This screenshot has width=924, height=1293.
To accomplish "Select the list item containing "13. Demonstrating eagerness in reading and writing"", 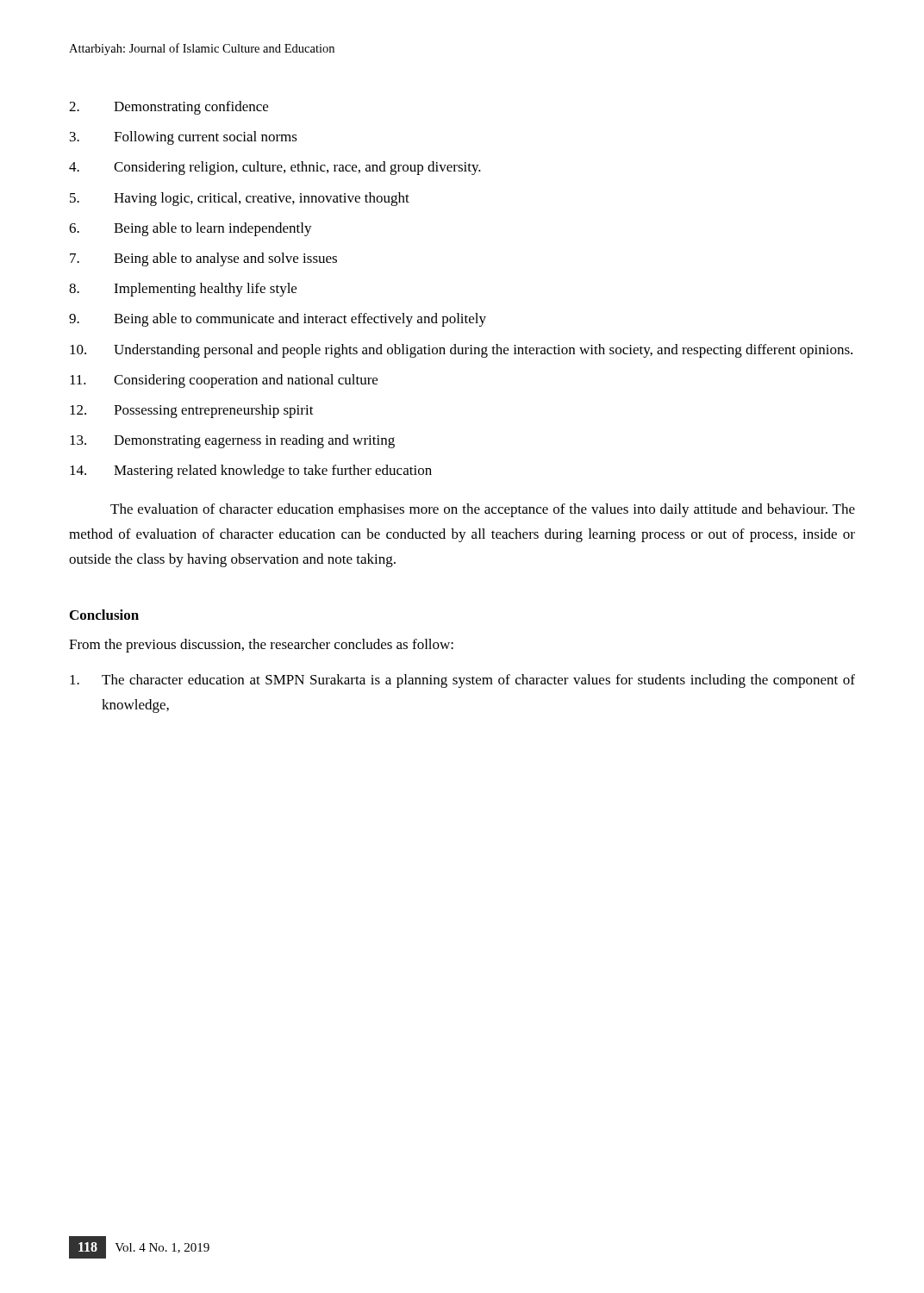I will (x=232, y=441).
